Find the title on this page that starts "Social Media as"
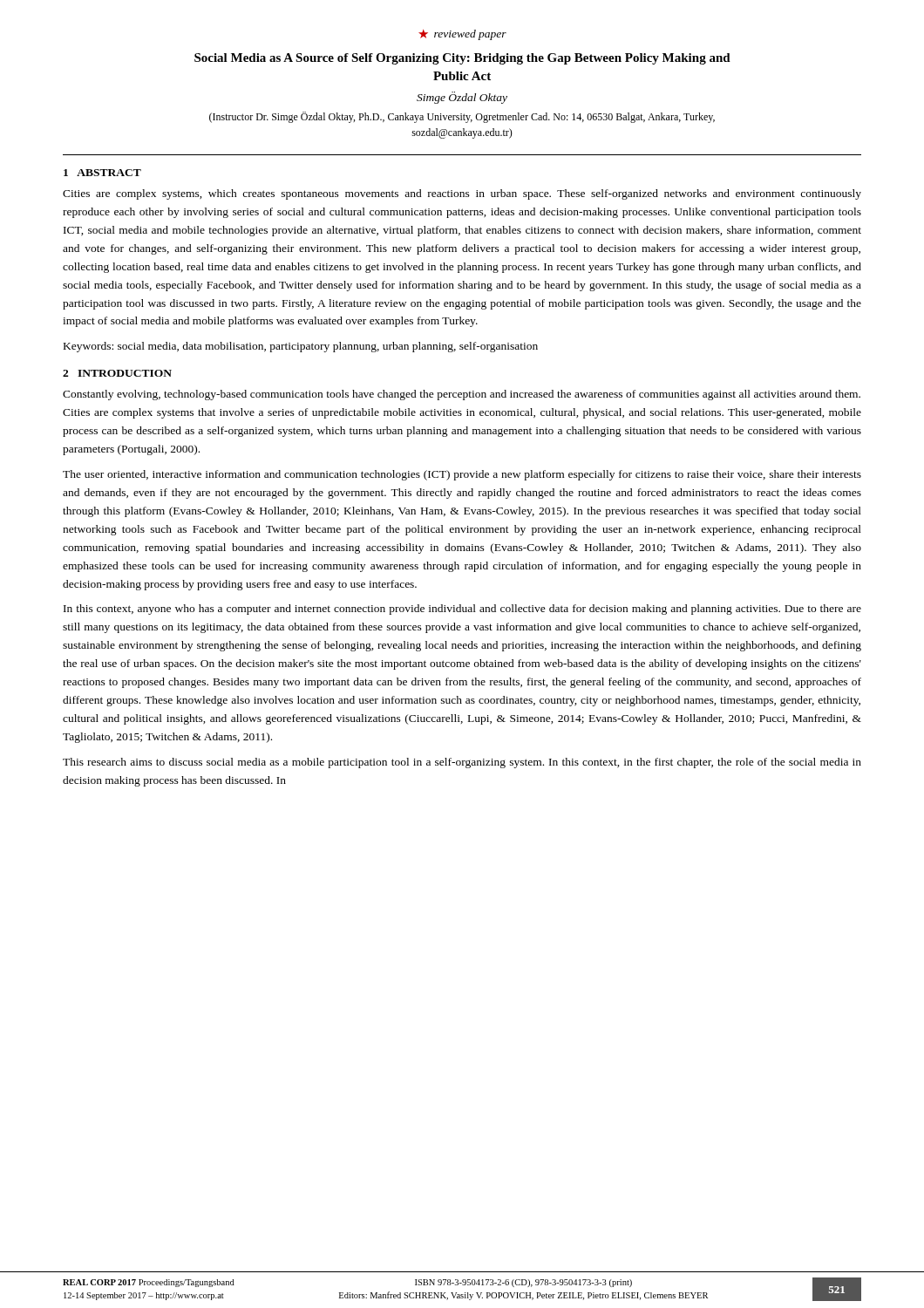This screenshot has height=1308, width=924. coord(462,67)
